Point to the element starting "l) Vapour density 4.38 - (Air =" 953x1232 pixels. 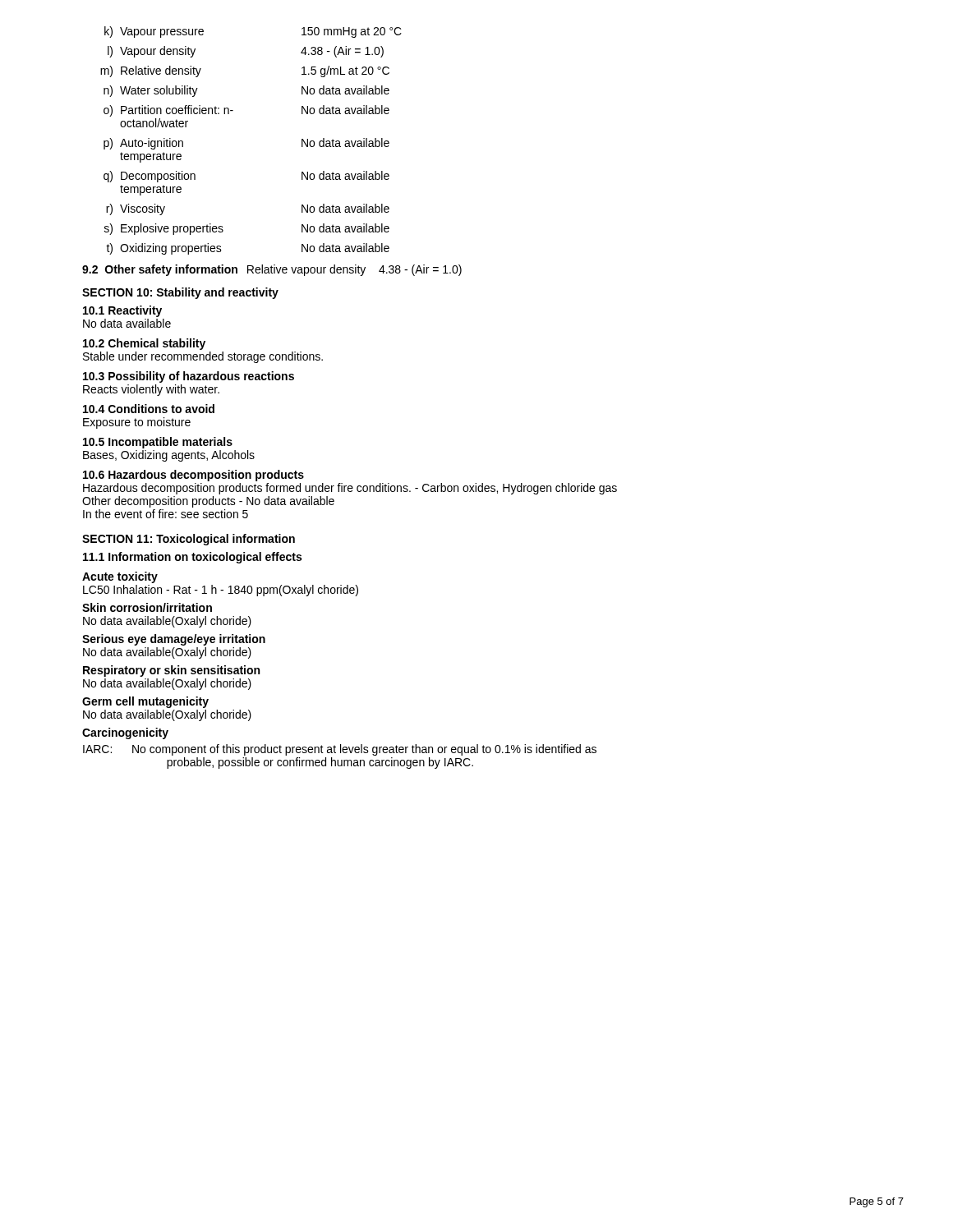306,51
